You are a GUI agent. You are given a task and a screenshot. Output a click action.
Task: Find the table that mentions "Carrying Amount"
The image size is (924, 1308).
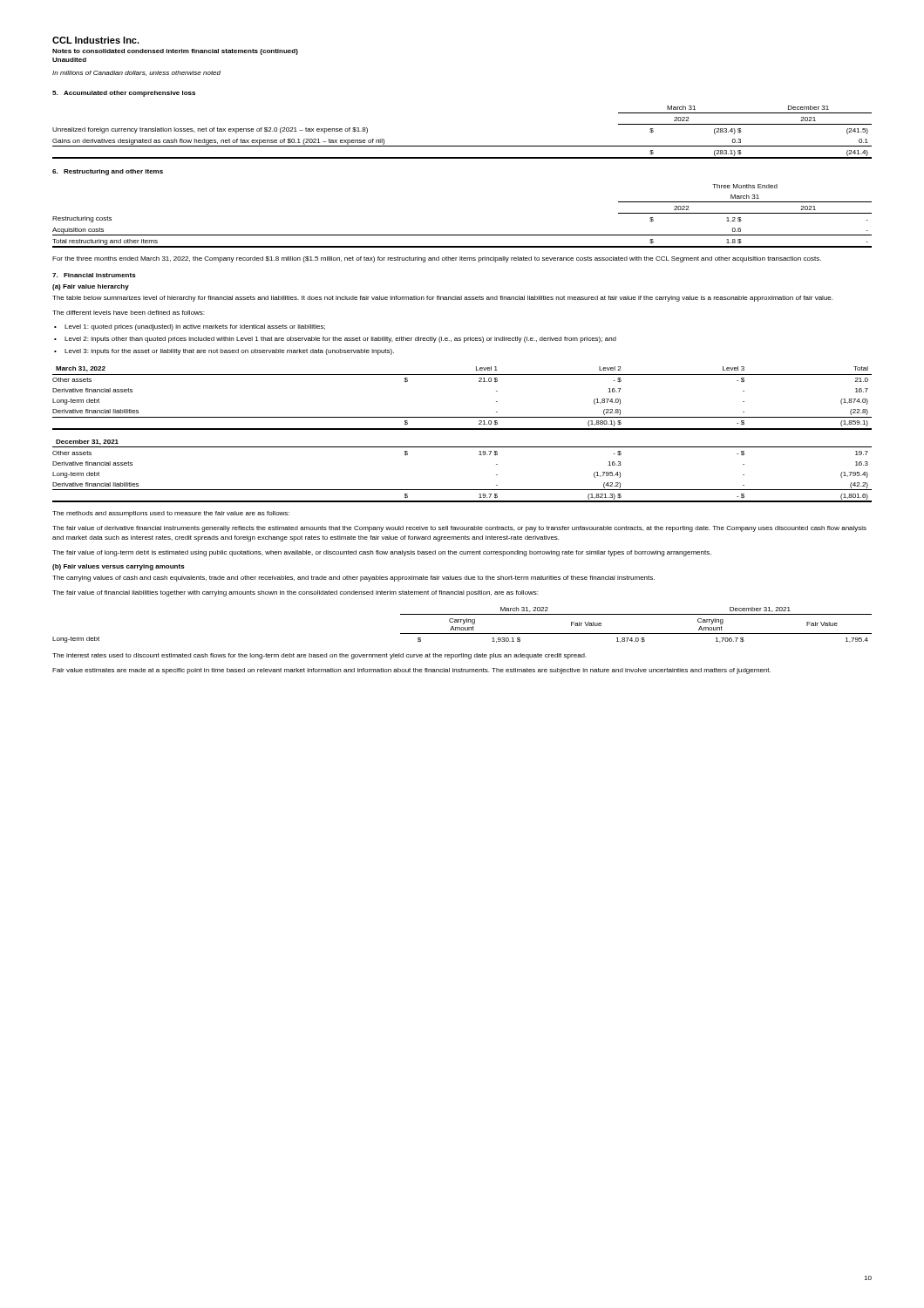point(462,624)
